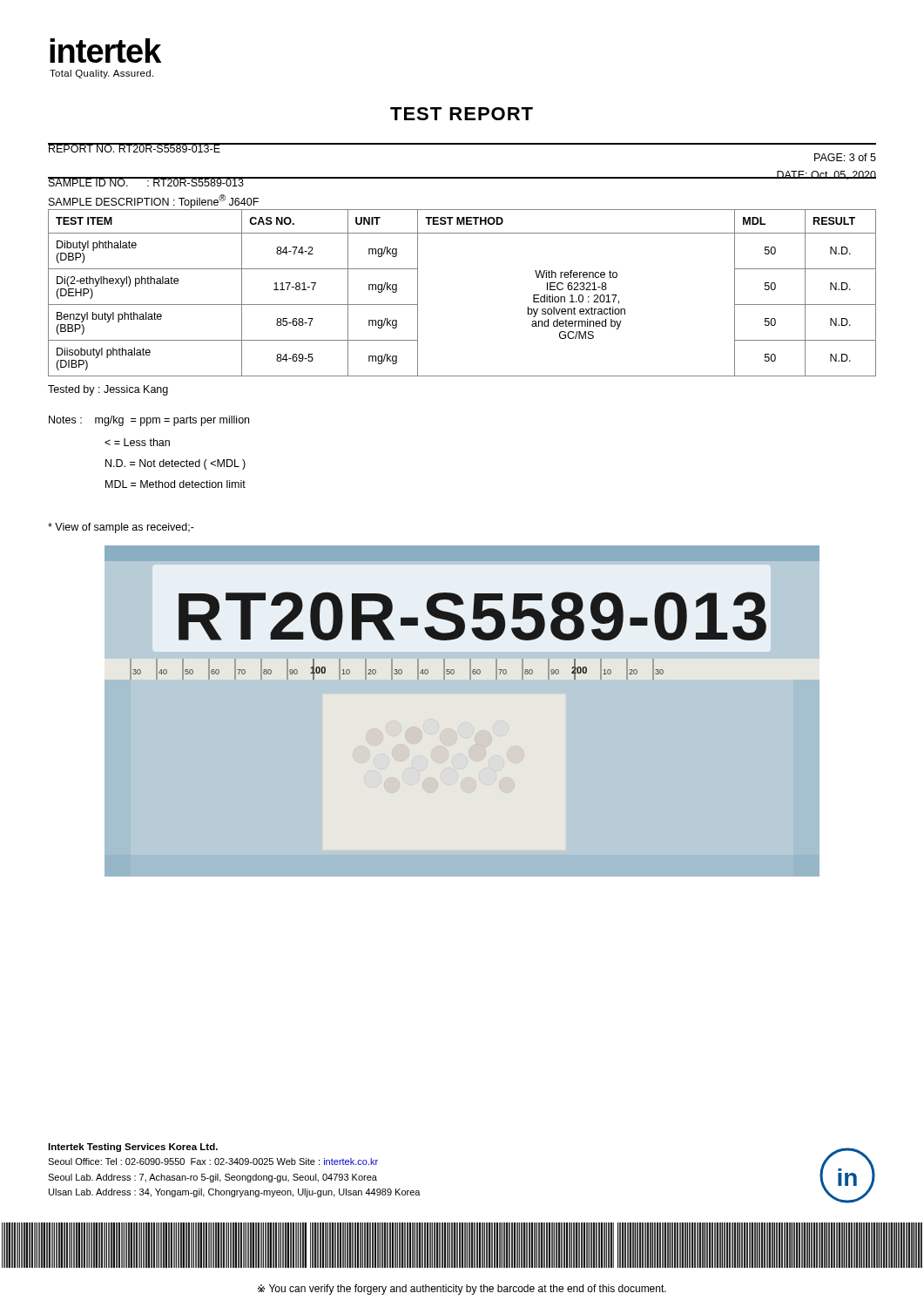The image size is (924, 1307).
Task: Click the passage that begins "N.D. = Not"
Action: tap(175, 464)
